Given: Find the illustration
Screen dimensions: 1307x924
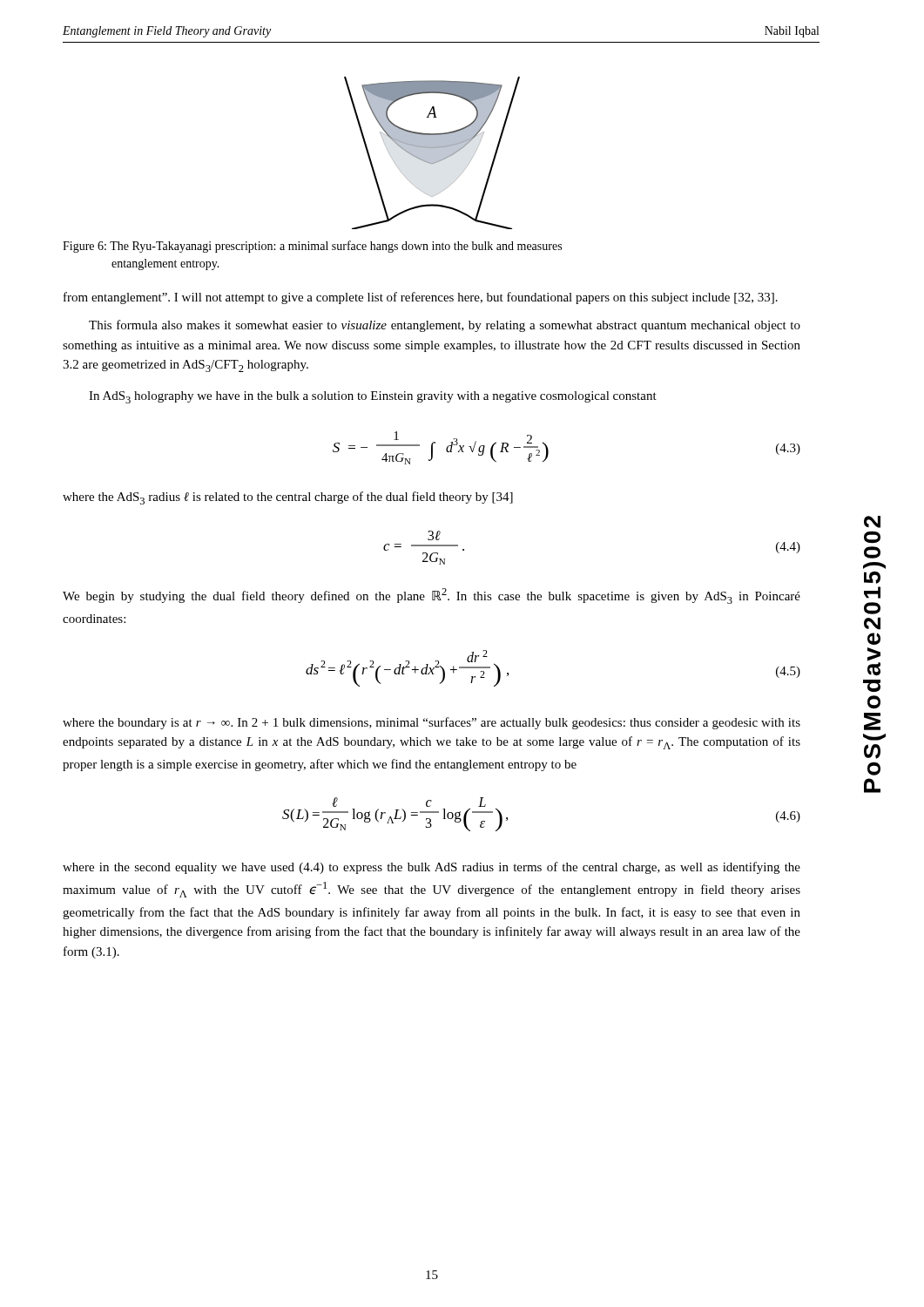Looking at the screenshot, I should [432, 150].
